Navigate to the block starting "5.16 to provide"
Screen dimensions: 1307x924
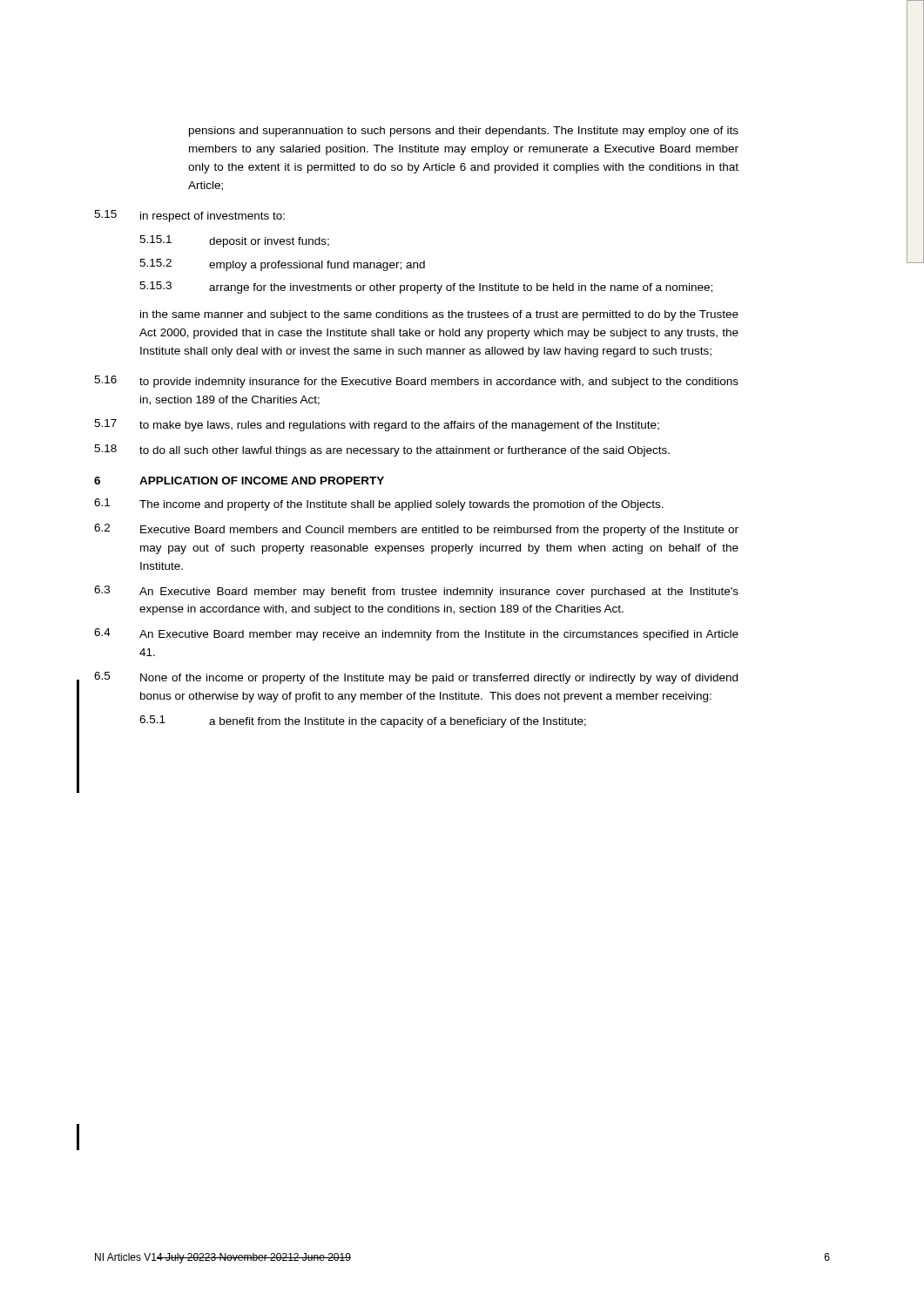pyautogui.click(x=416, y=391)
